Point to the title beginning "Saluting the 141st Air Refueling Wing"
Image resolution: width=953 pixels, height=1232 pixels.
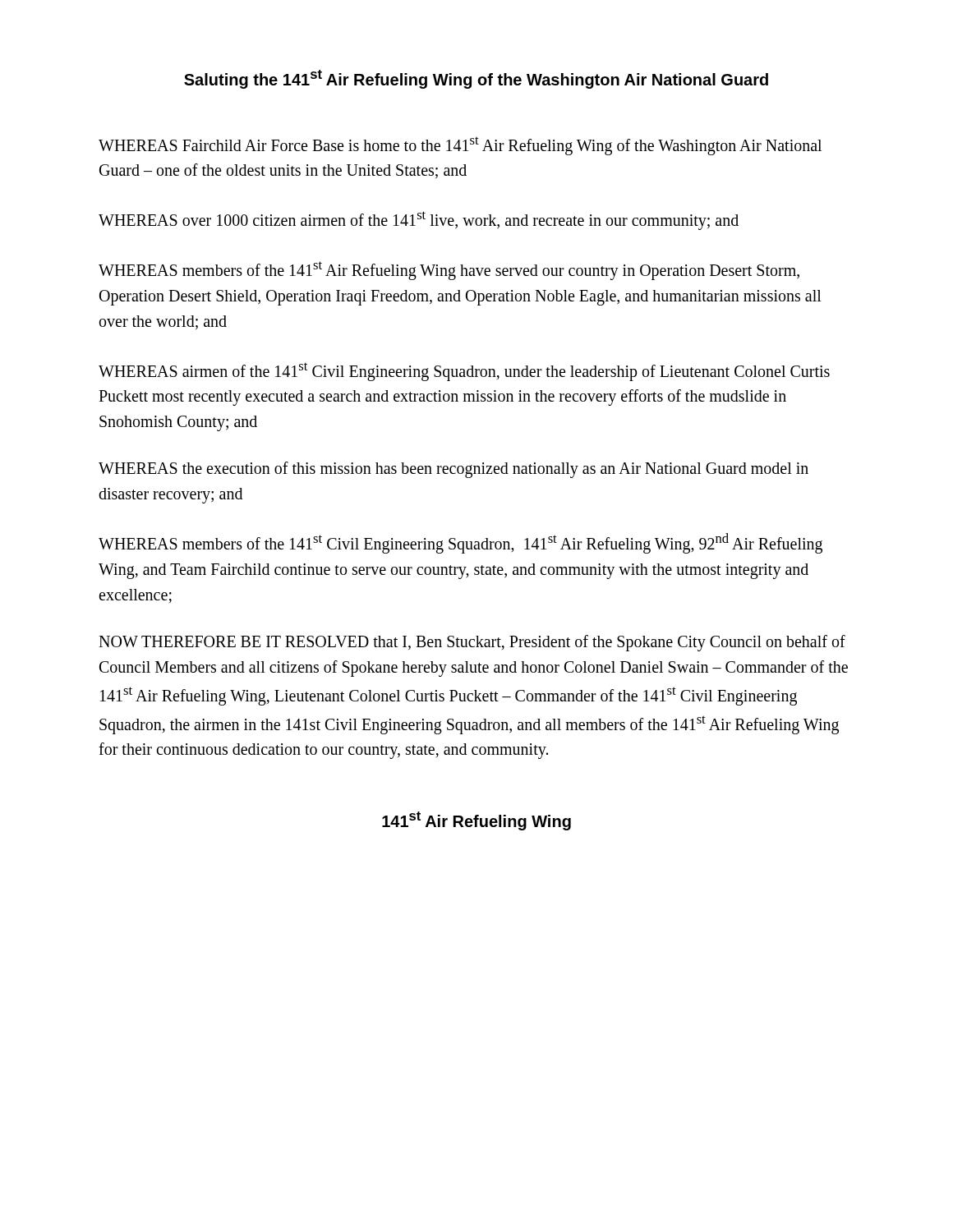[476, 77]
